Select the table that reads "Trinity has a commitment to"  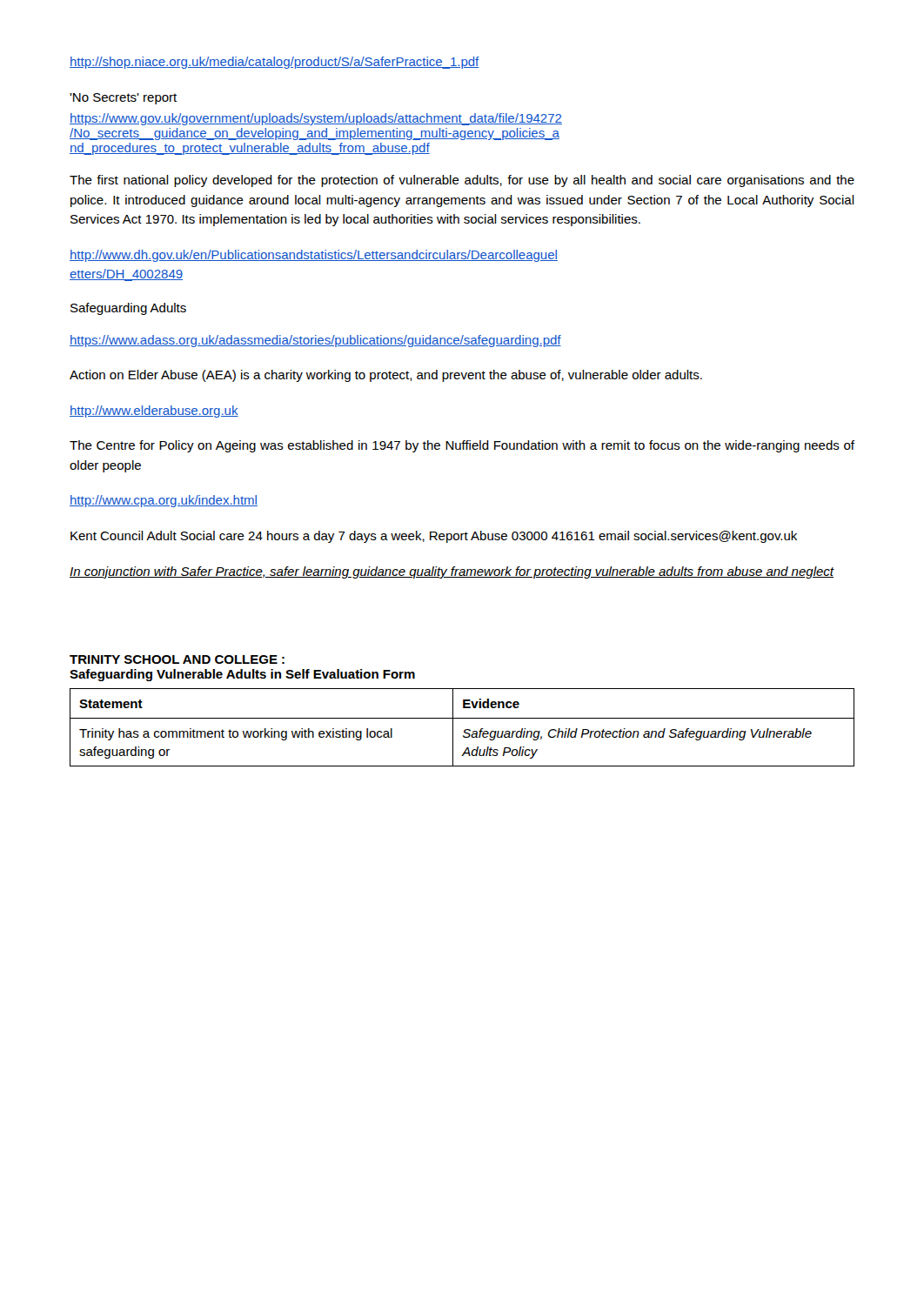pyautogui.click(x=462, y=727)
